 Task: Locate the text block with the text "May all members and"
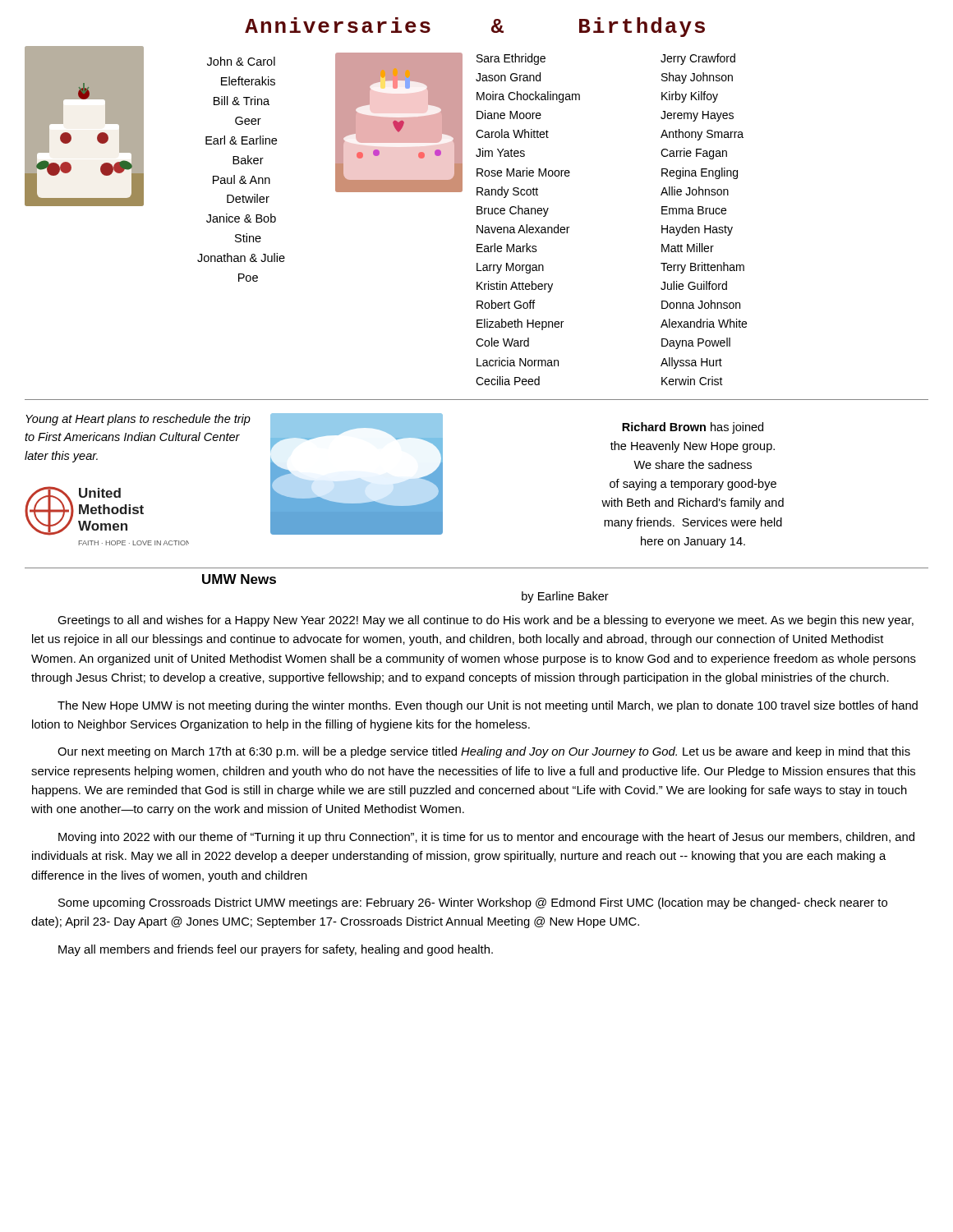pyautogui.click(x=276, y=949)
